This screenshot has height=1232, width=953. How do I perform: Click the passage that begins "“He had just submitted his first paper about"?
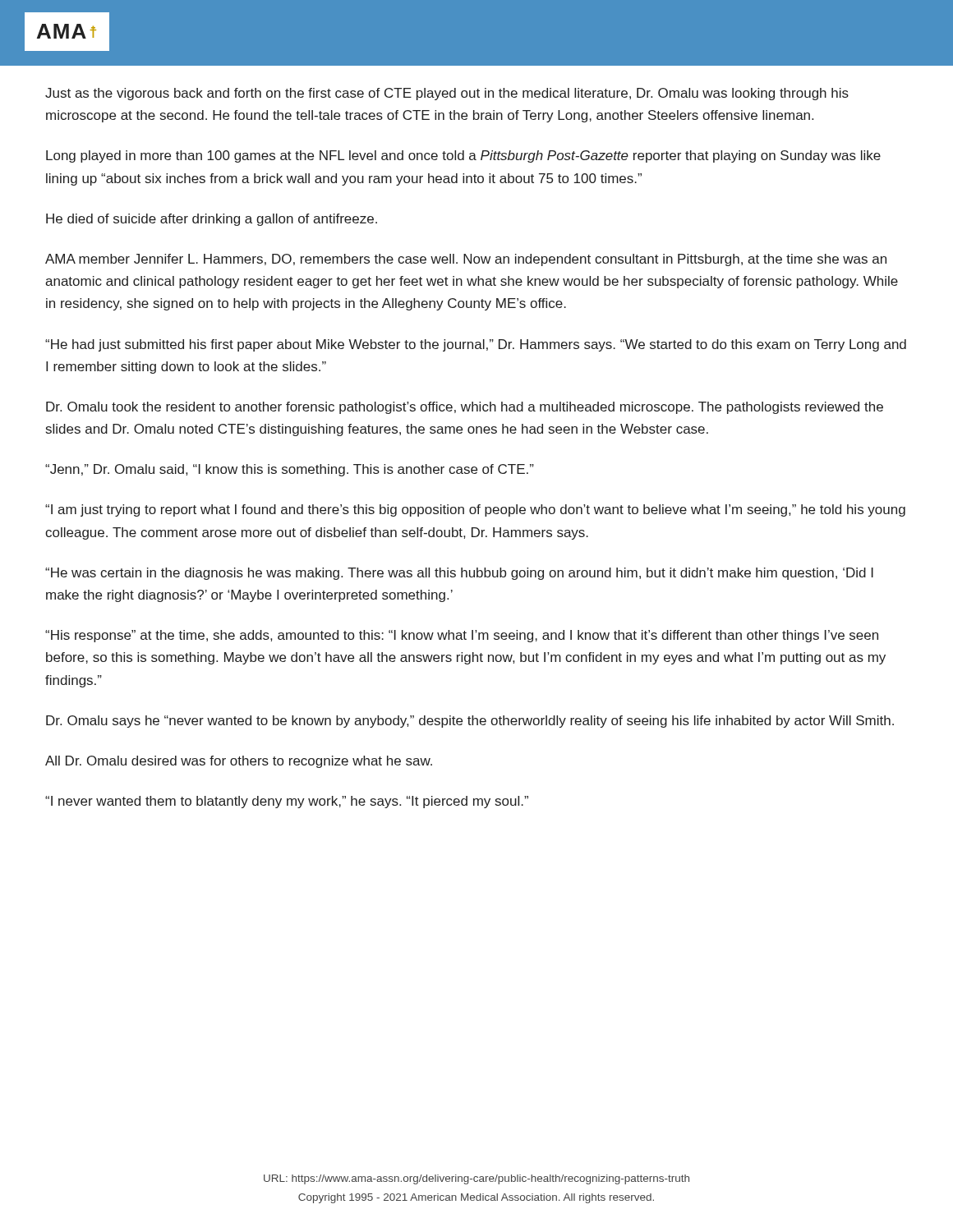point(476,355)
